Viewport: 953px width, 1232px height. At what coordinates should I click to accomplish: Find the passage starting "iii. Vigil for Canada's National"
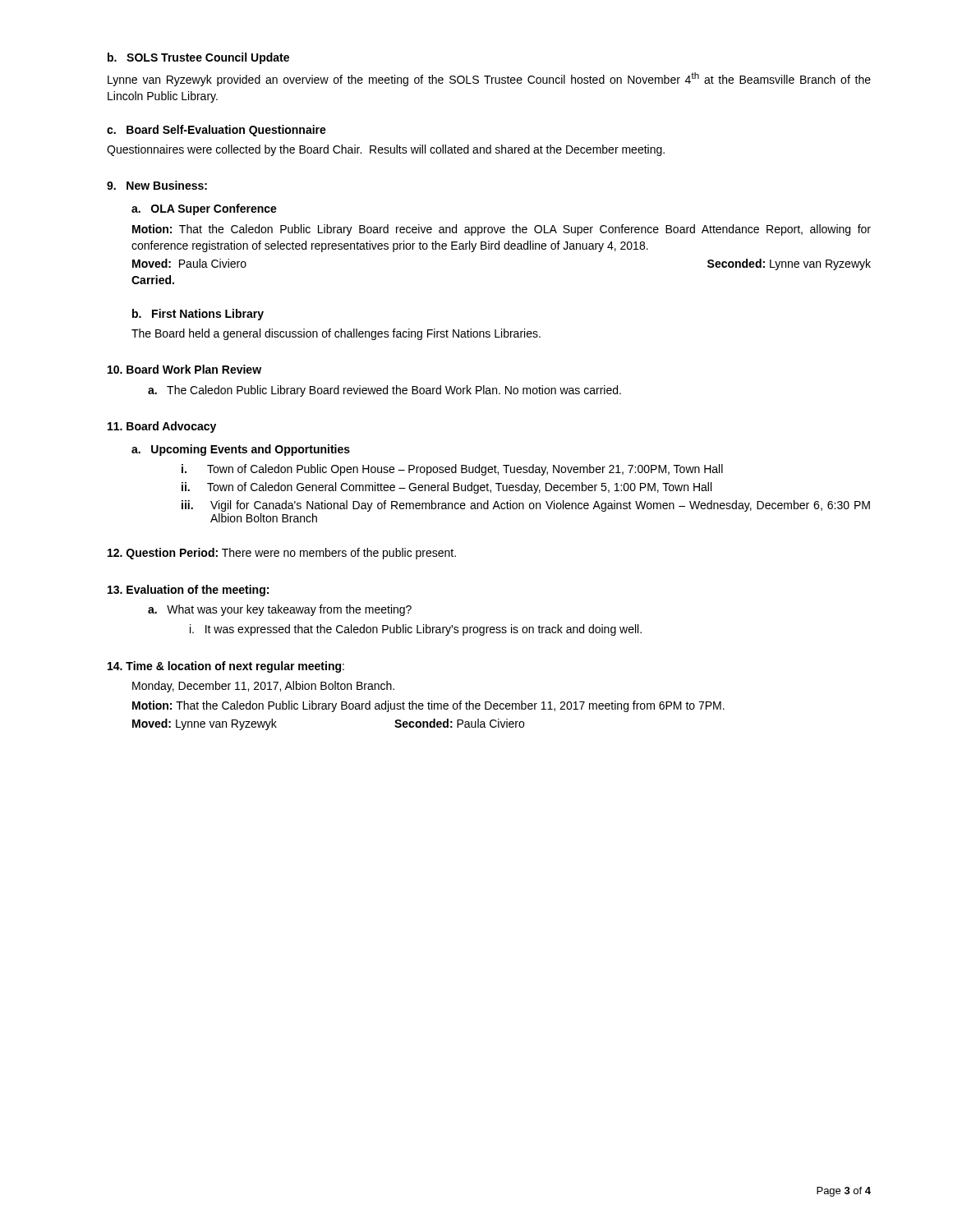[x=526, y=512]
